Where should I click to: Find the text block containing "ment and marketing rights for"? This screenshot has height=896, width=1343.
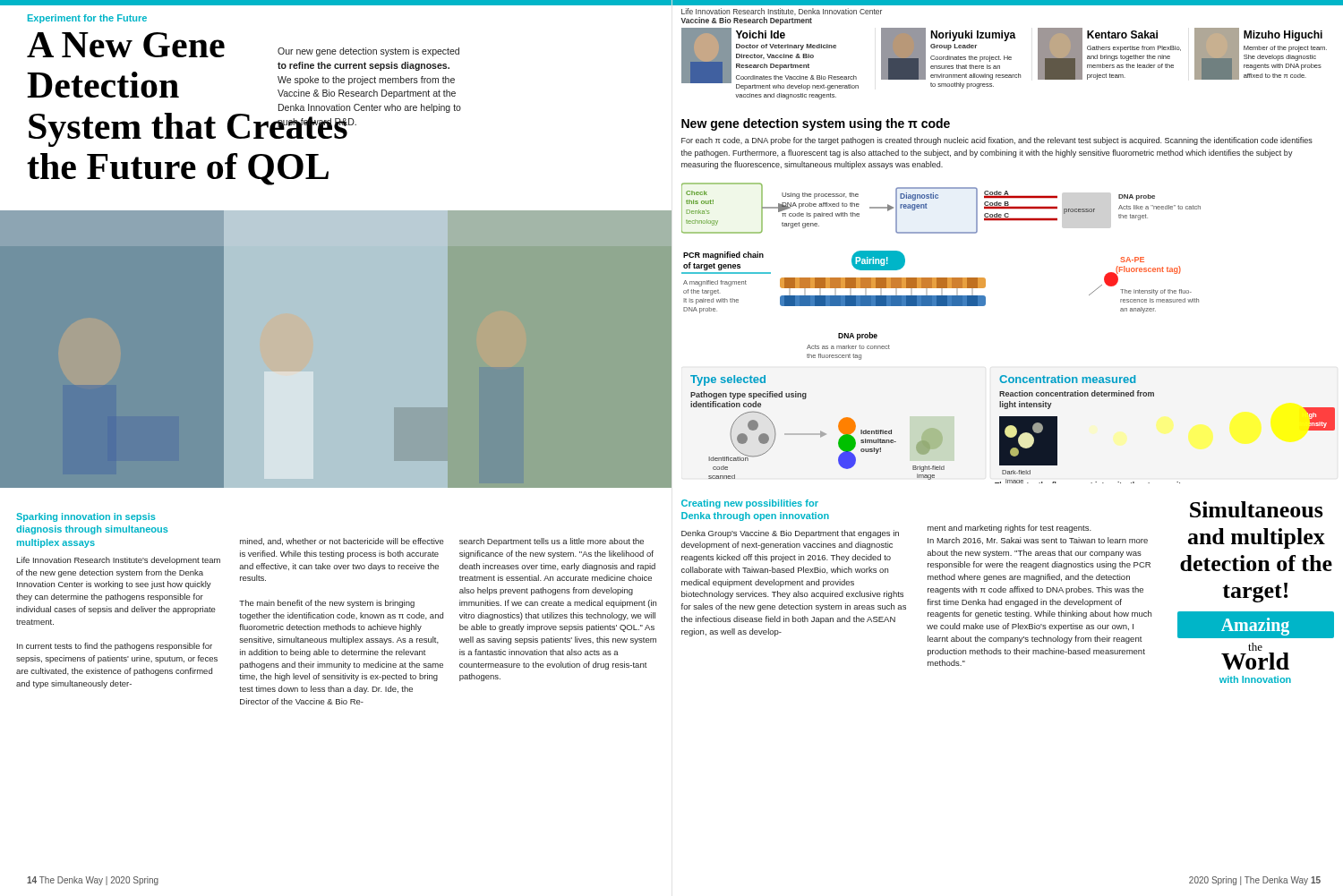[1039, 595]
